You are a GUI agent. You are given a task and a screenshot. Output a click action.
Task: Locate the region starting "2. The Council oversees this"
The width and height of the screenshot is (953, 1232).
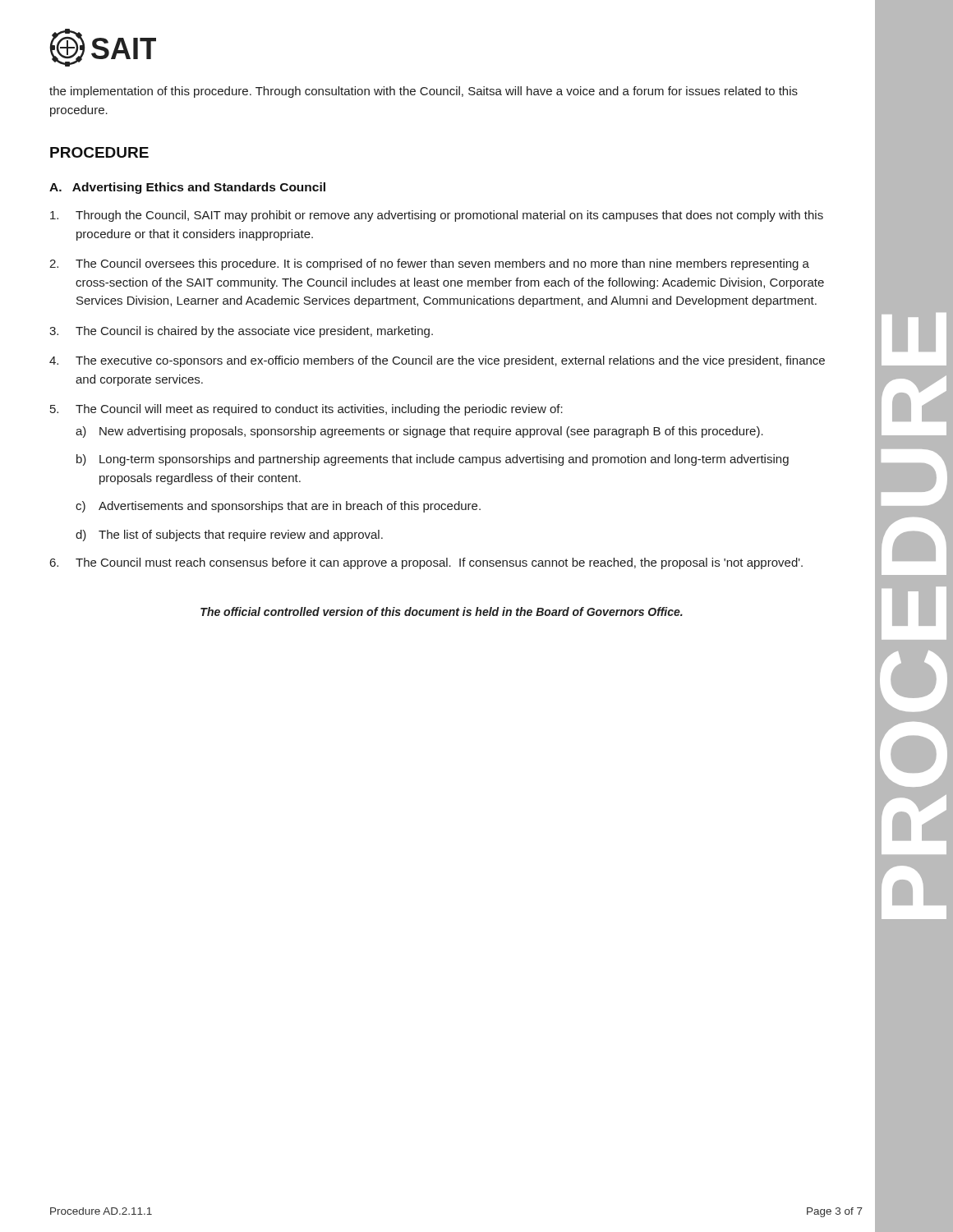pos(442,282)
